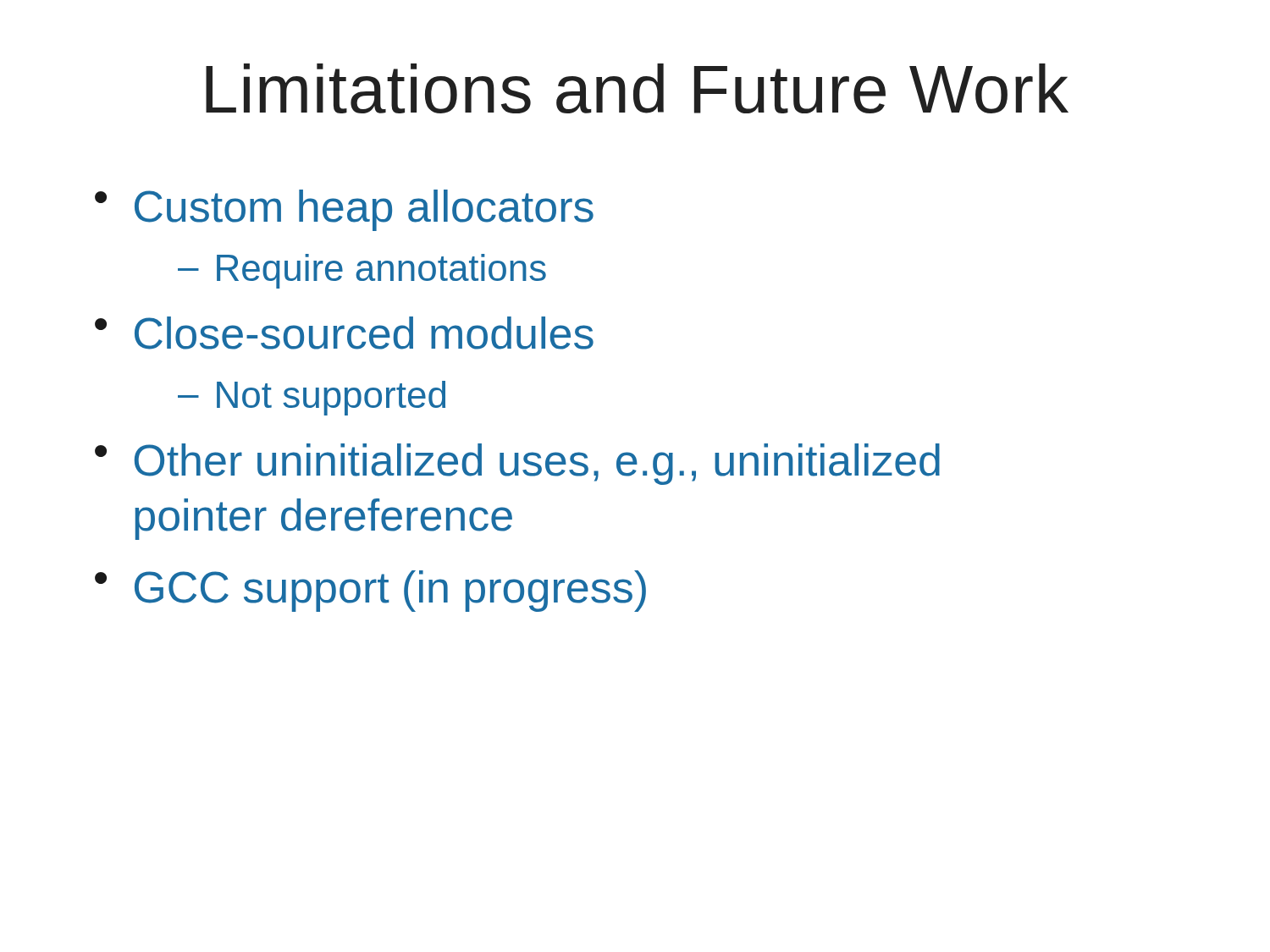Locate the text block starting "• Other uninitialized"
The image size is (1270, 952).
click(518, 488)
